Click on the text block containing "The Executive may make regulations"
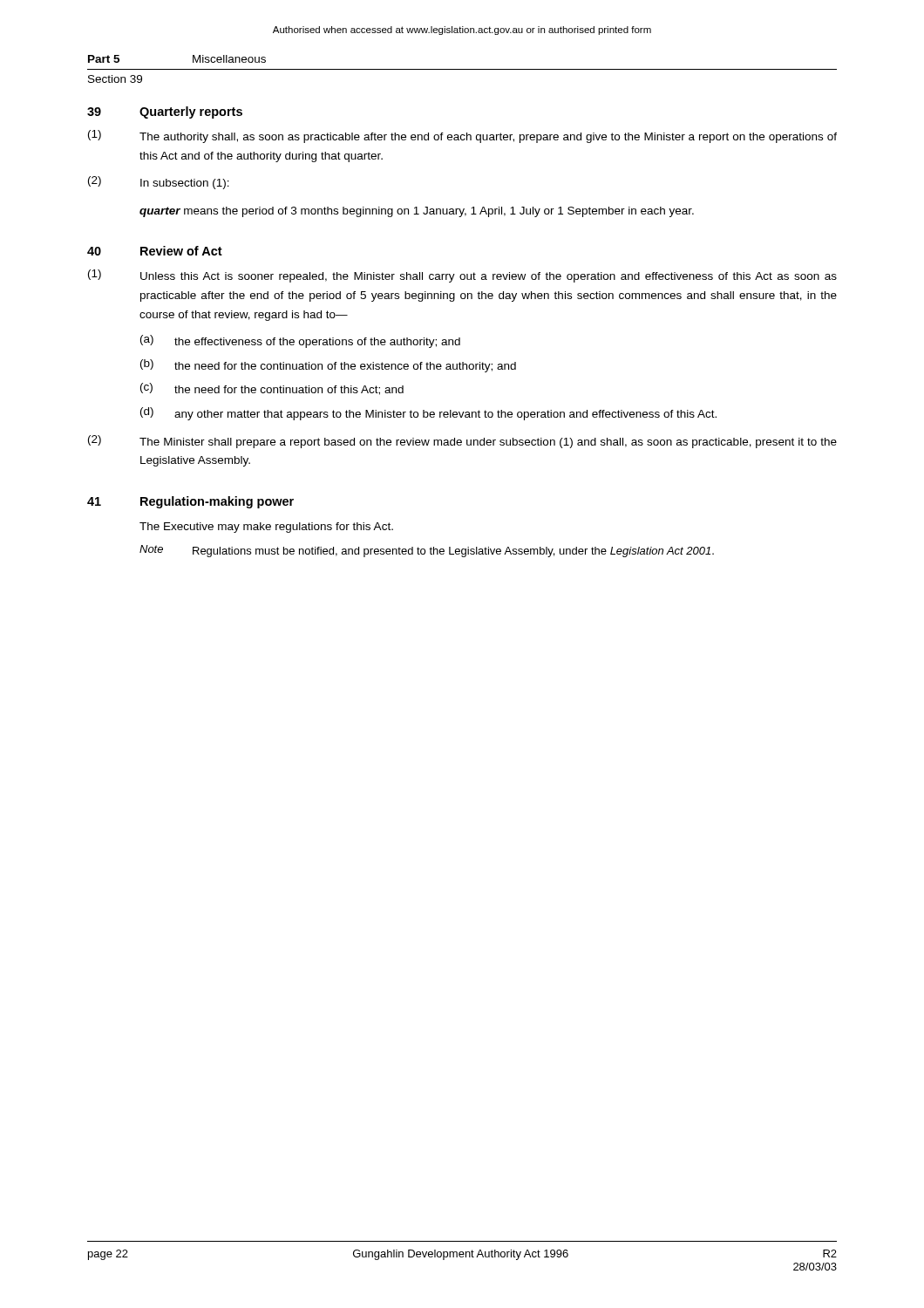The image size is (924, 1308). [267, 526]
